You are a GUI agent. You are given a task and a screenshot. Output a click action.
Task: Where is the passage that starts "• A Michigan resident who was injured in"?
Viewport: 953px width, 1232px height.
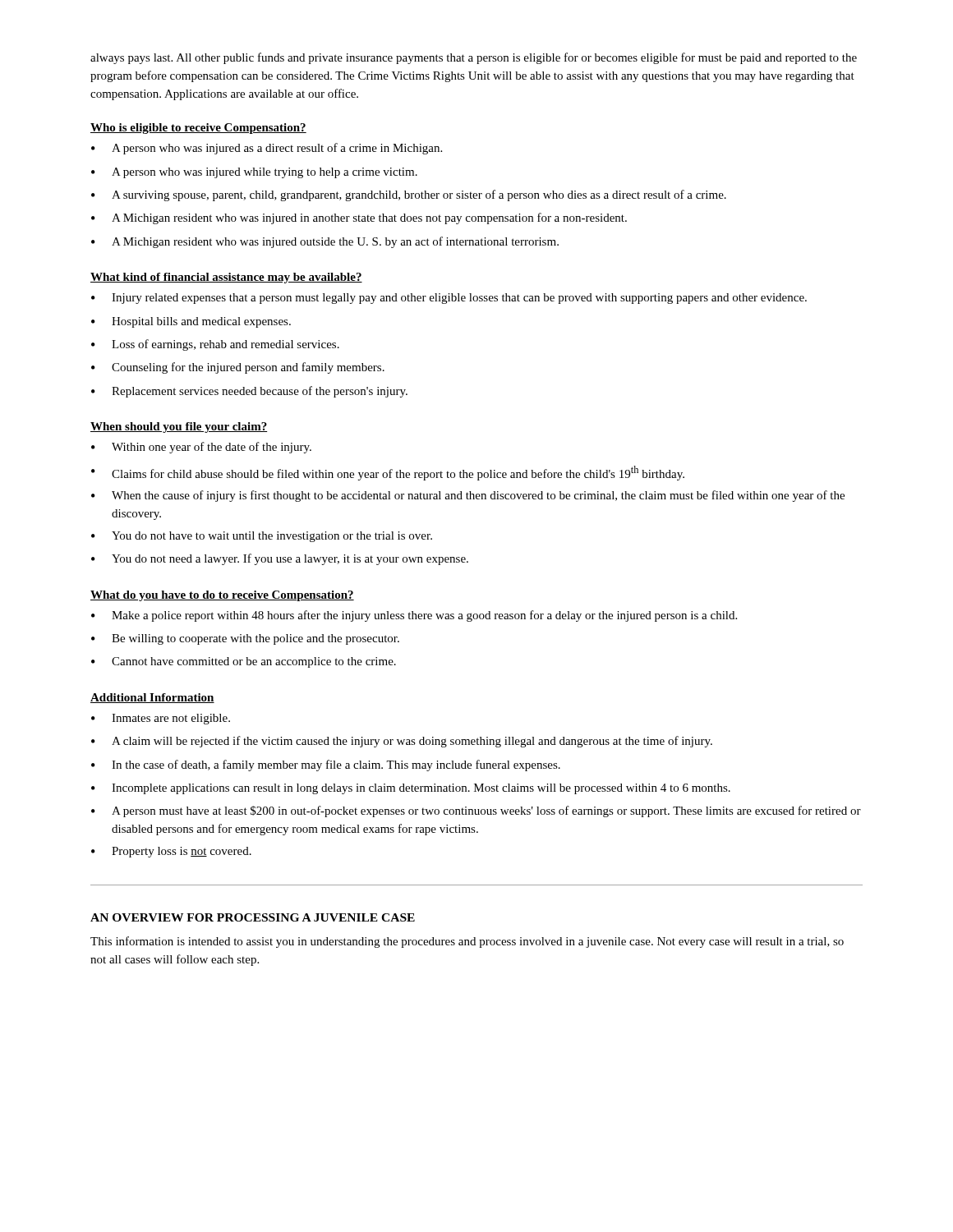pyautogui.click(x=476, y=219)
